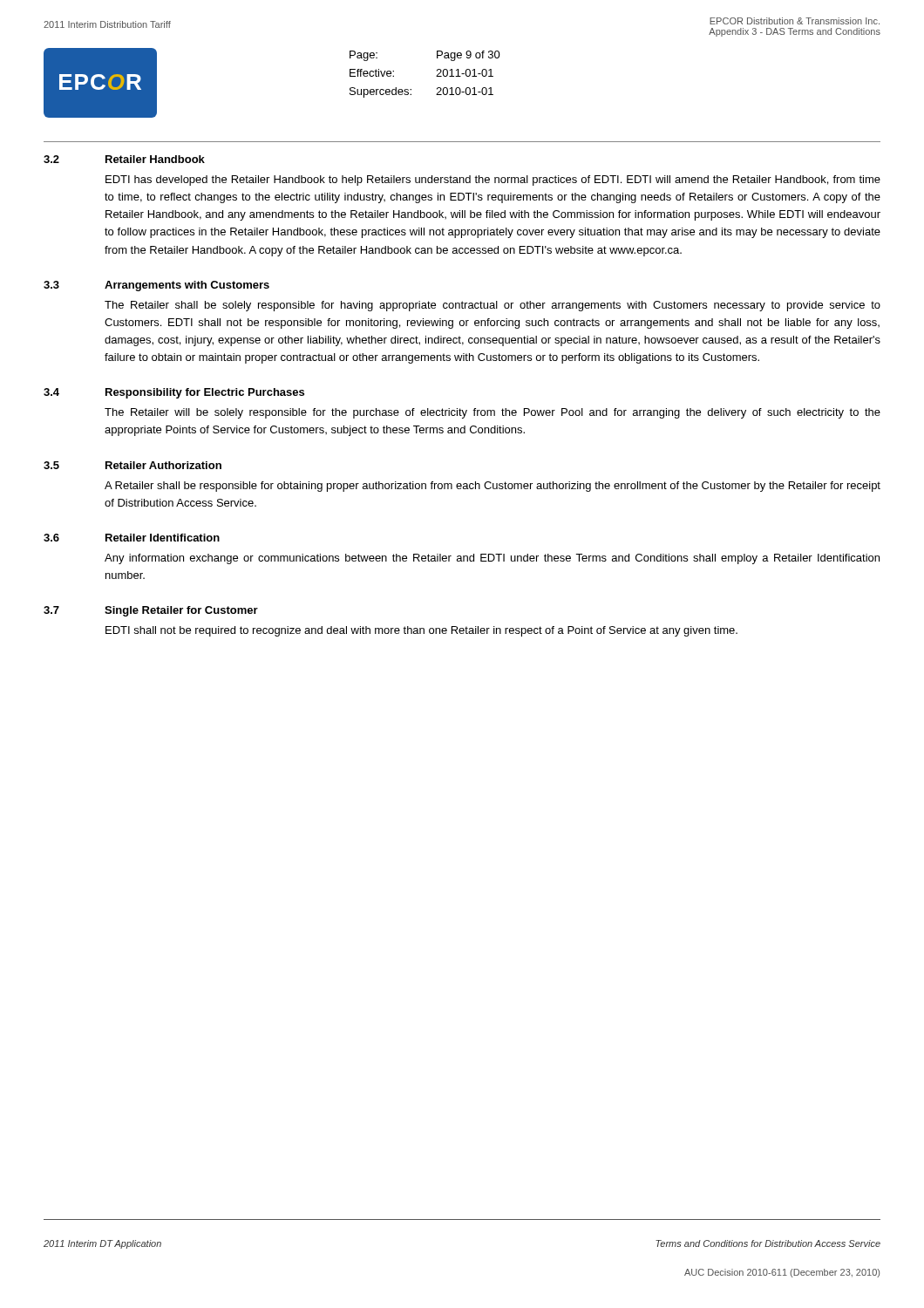Select the text block that reads "Any information exchange or"

[x=492, y=566]
